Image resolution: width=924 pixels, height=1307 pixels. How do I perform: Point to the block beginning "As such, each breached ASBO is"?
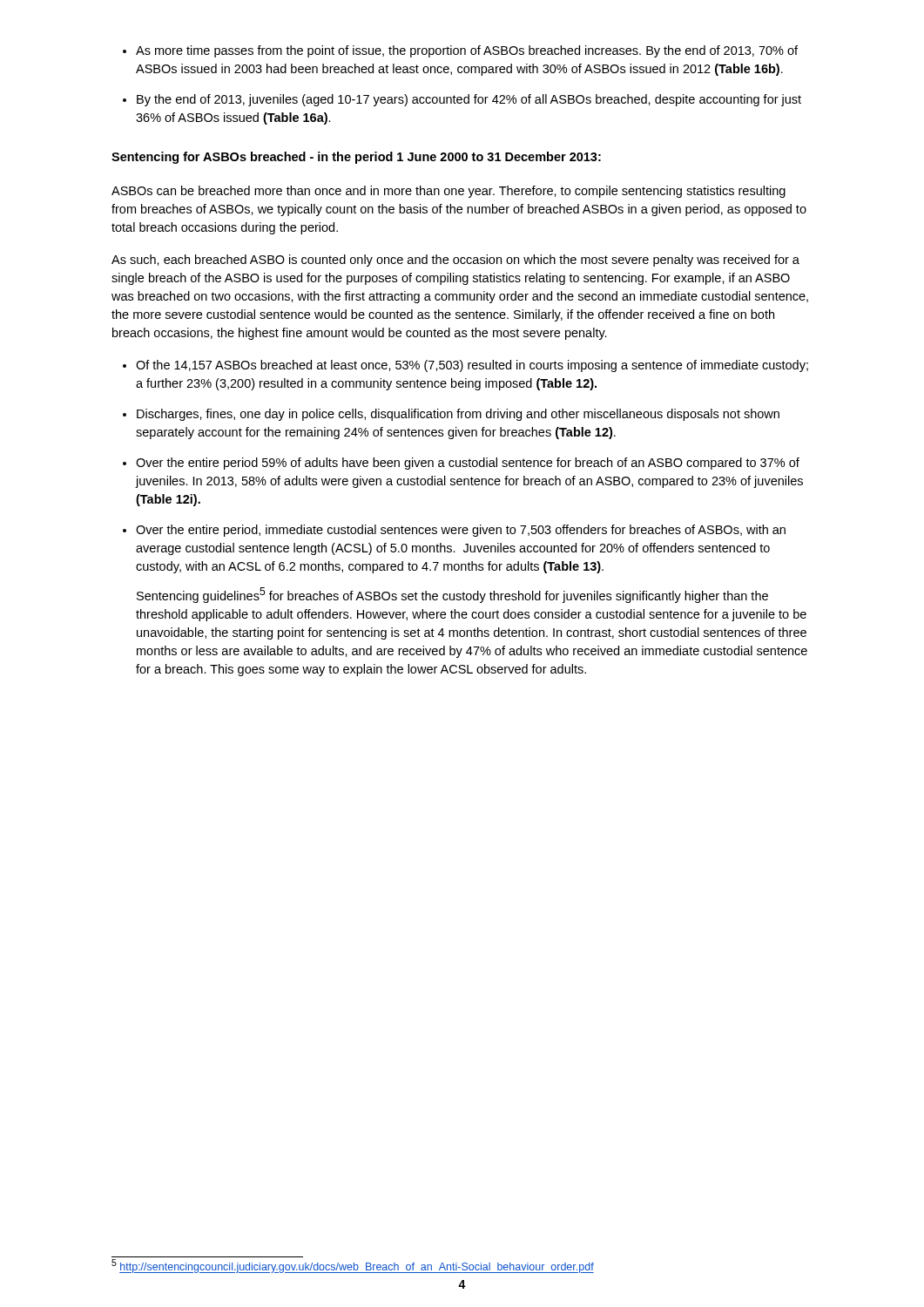coord(460,296)
